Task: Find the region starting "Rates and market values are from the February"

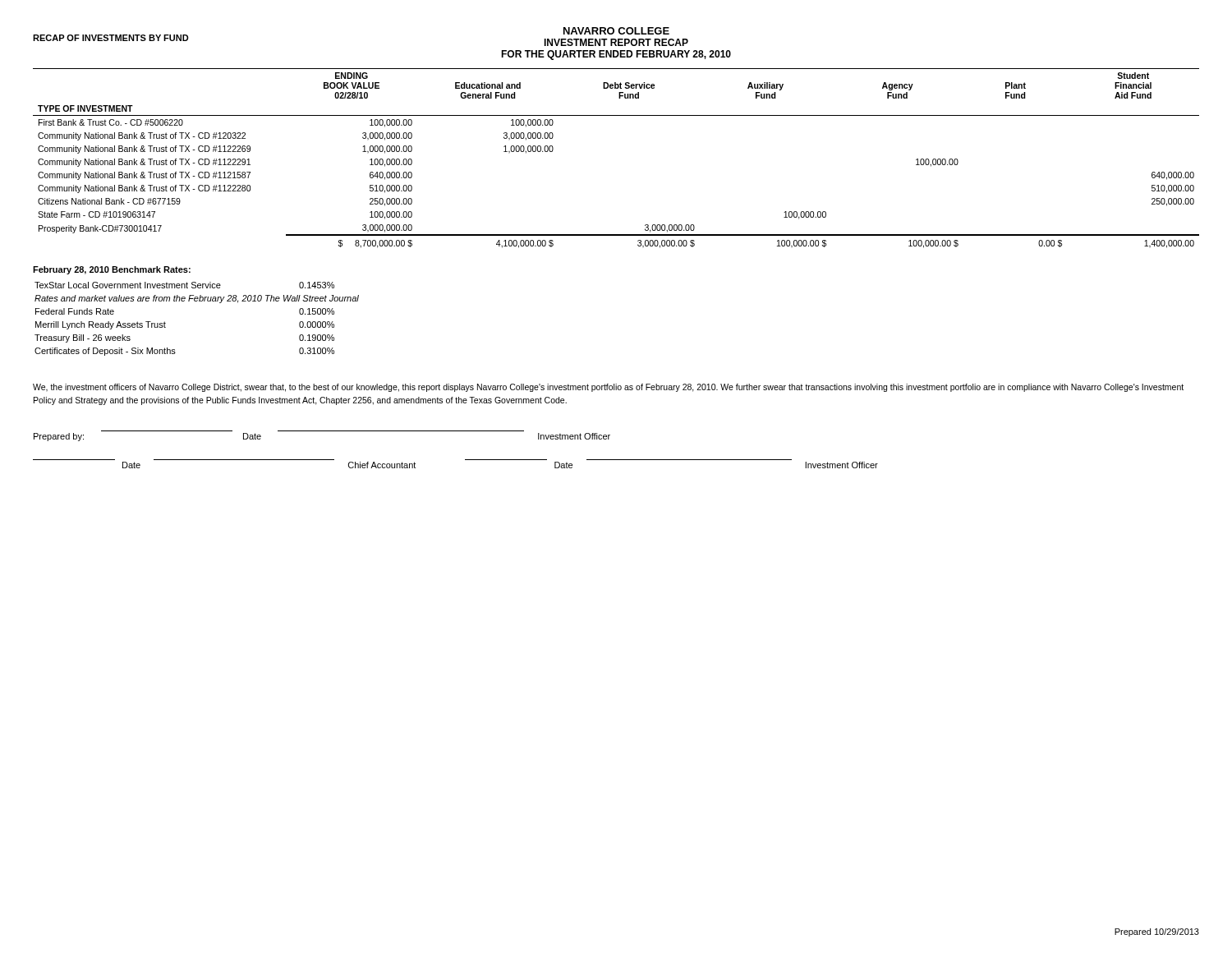Action: tap(200, 298)
